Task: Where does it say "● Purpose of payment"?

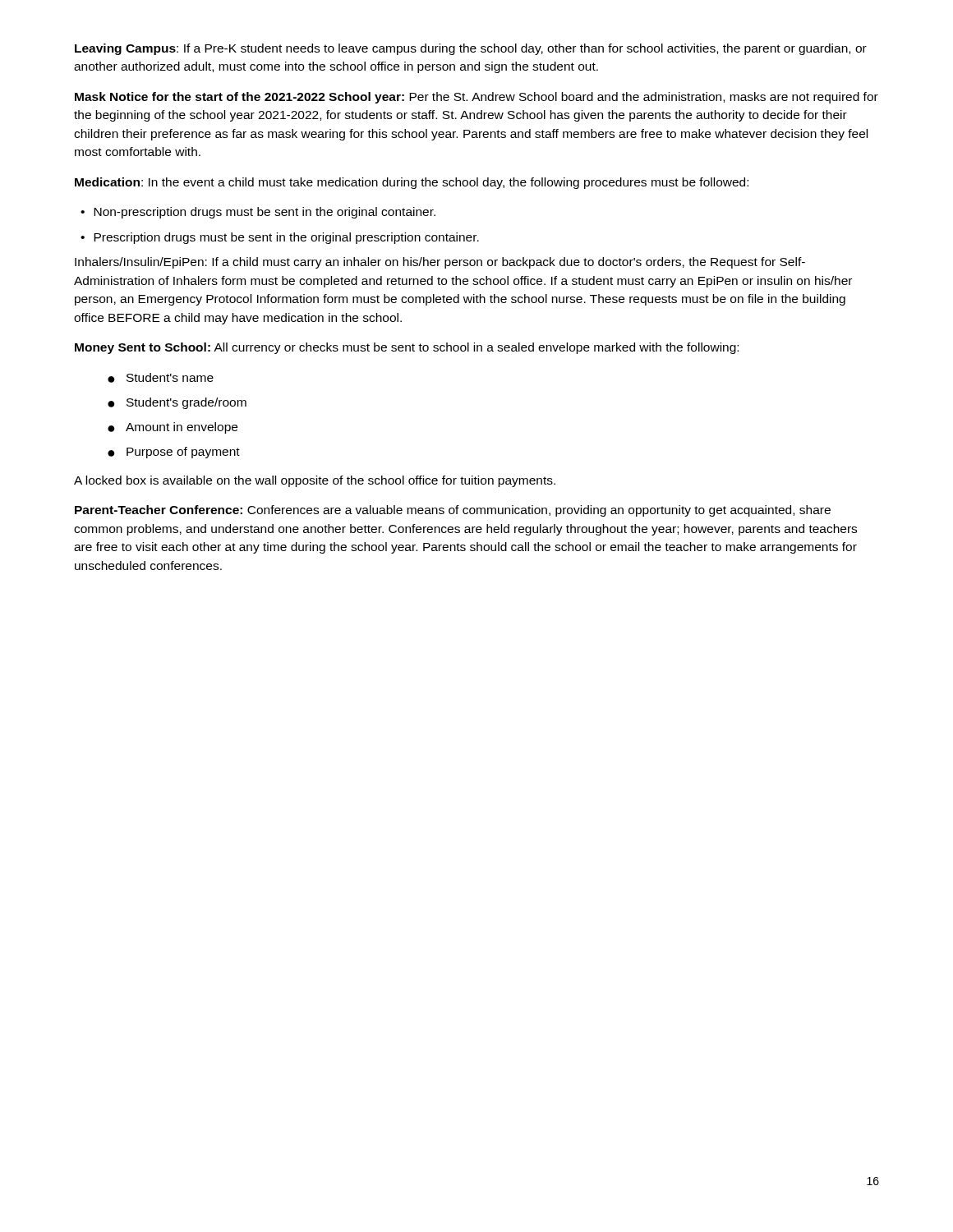Action: point(173,453)
